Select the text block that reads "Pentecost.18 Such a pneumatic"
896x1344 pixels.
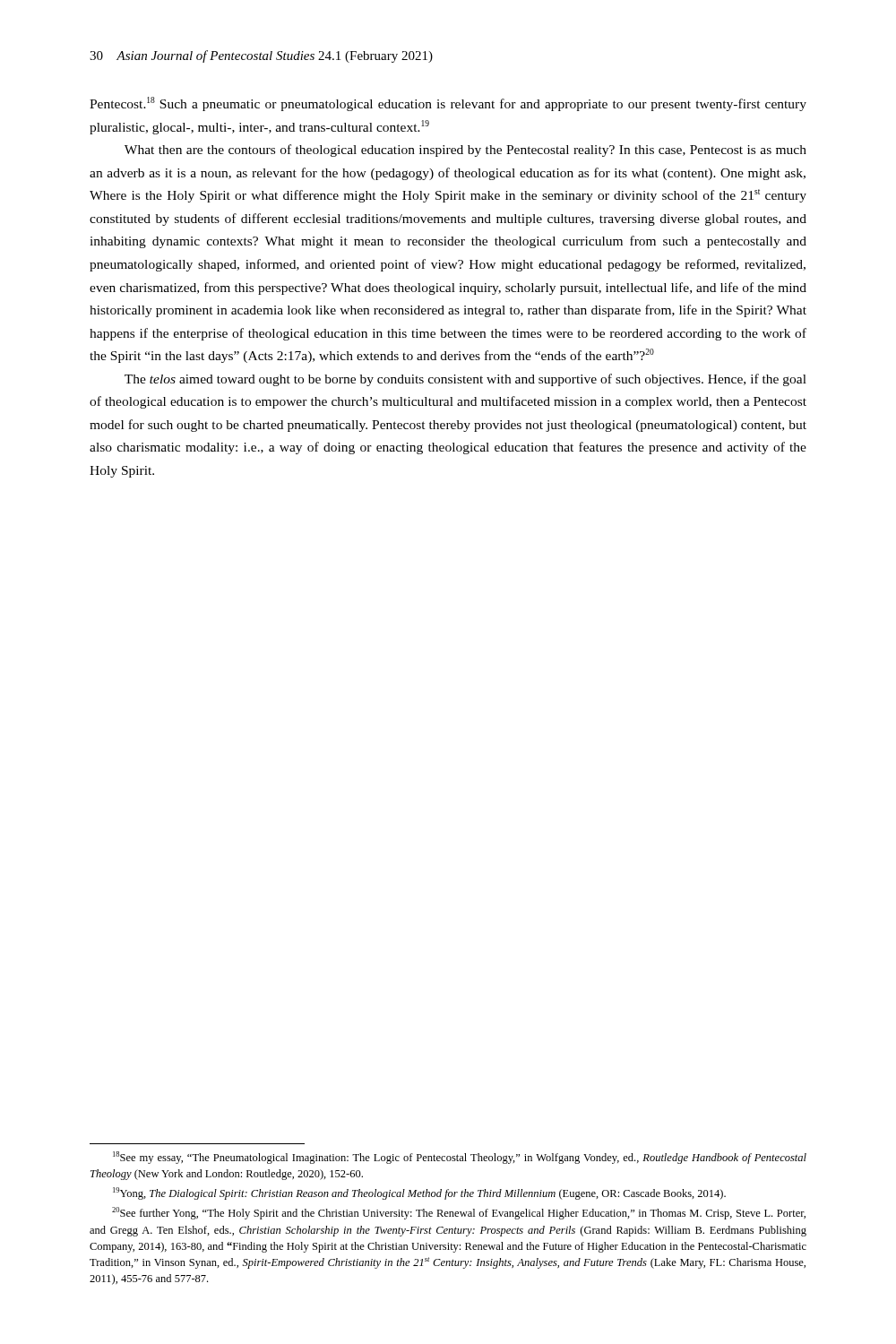click(x=448, y=287)
